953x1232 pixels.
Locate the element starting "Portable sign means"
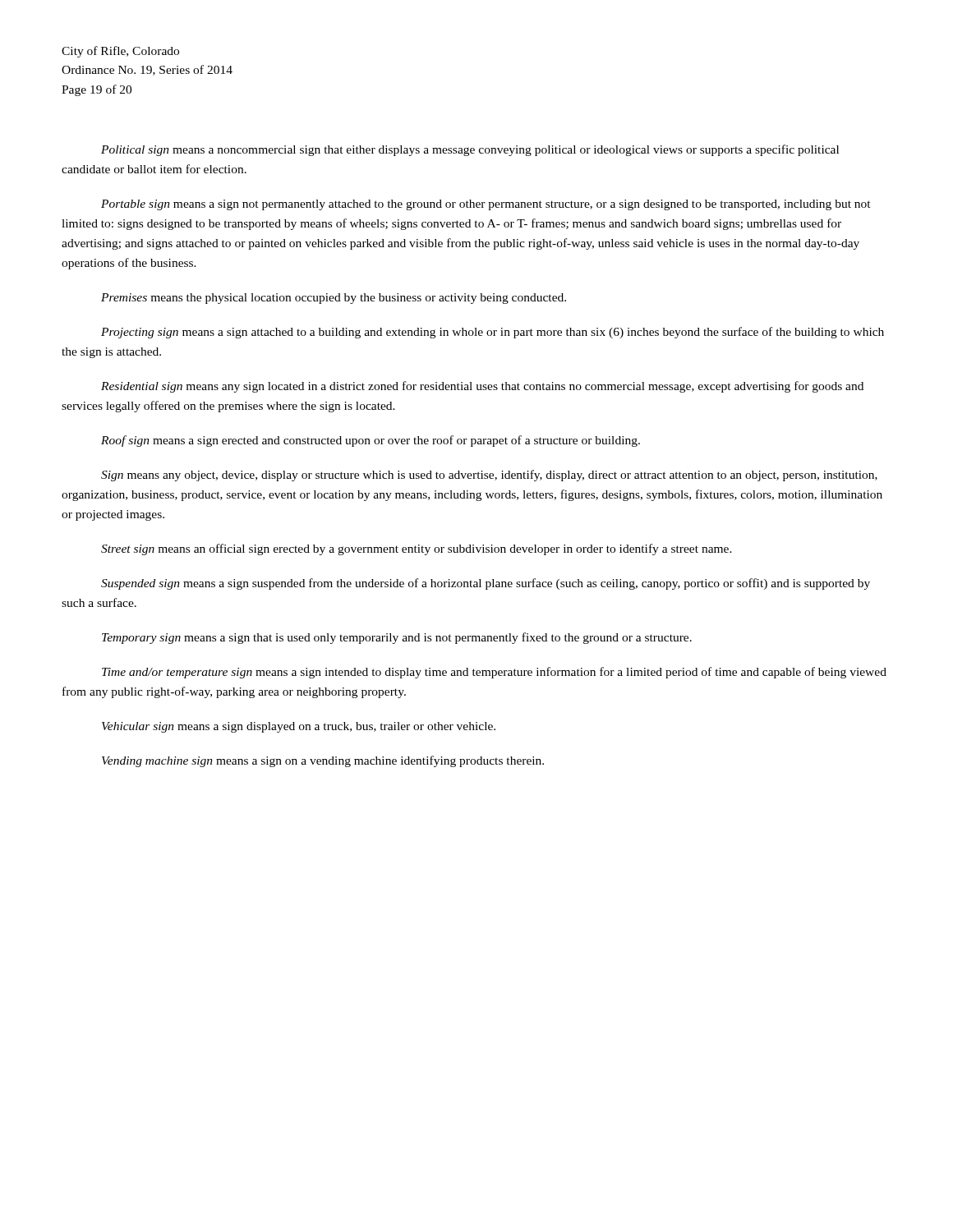476,233
